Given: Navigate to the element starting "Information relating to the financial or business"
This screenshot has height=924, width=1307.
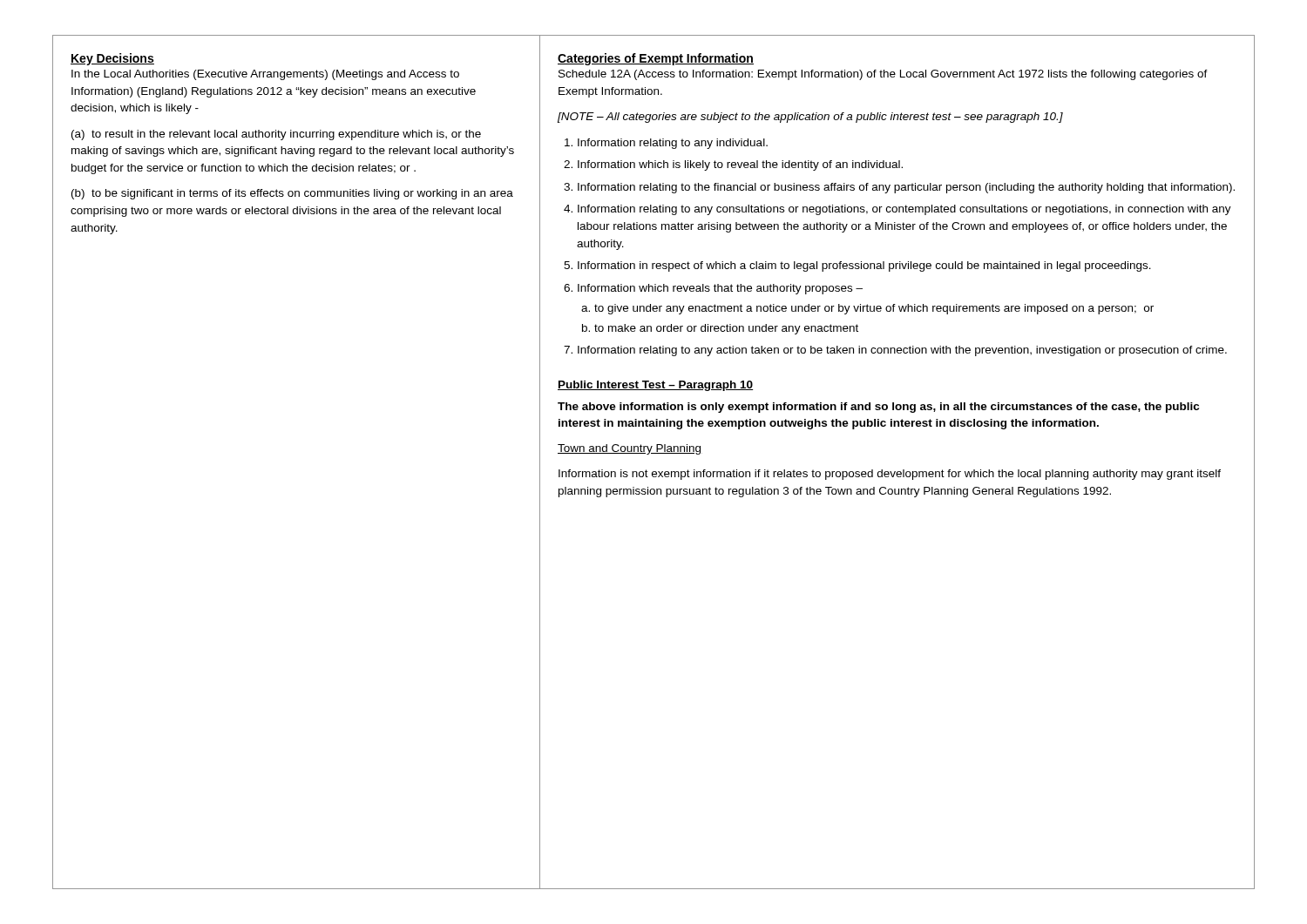Looking at the screenshot, I should 906,187.
